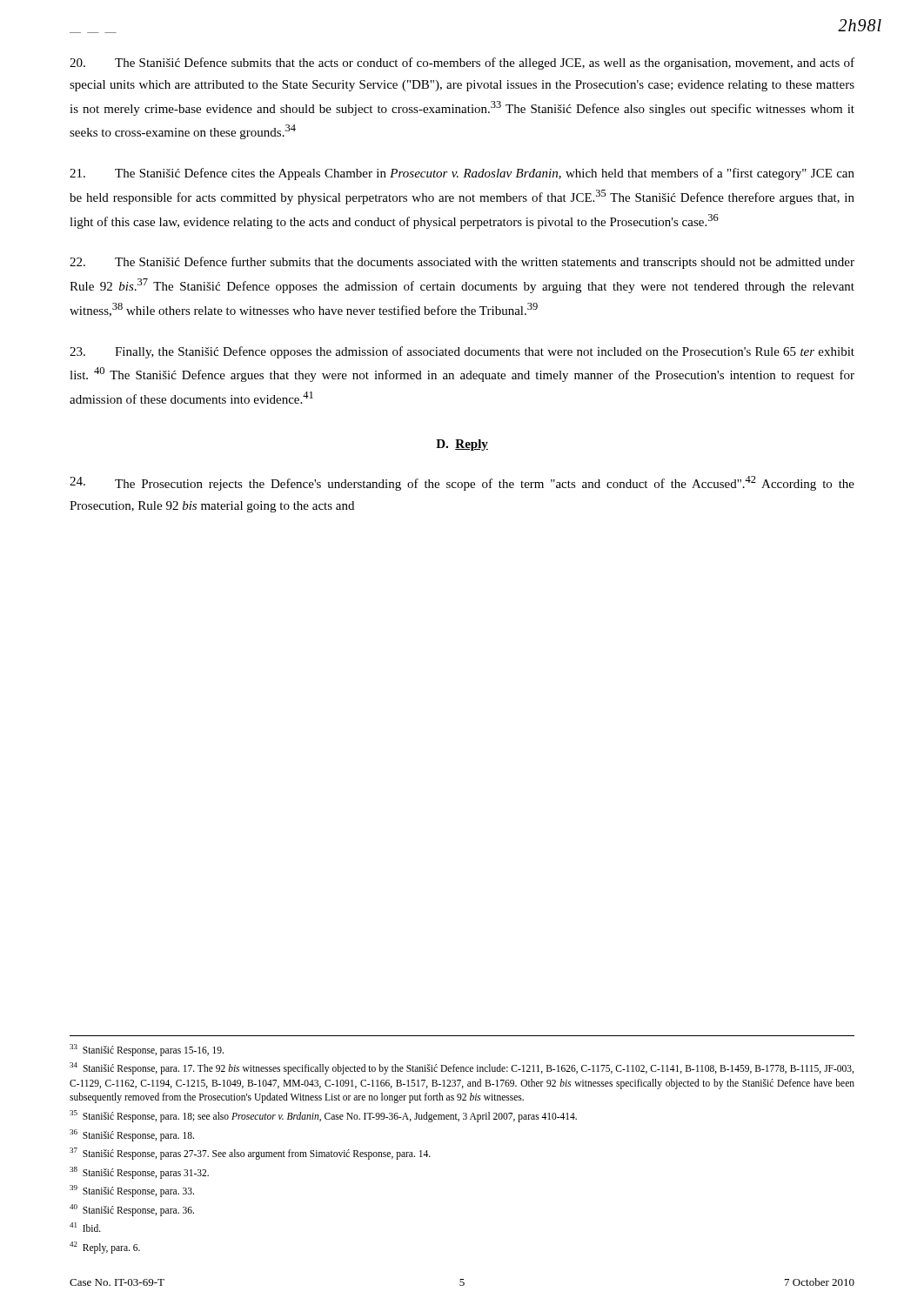Locate the element starting "The Prosecution rejects the Defence's"
Image resolution: width=924 pixels, height=1305 pixels.
tap(462, 491)
